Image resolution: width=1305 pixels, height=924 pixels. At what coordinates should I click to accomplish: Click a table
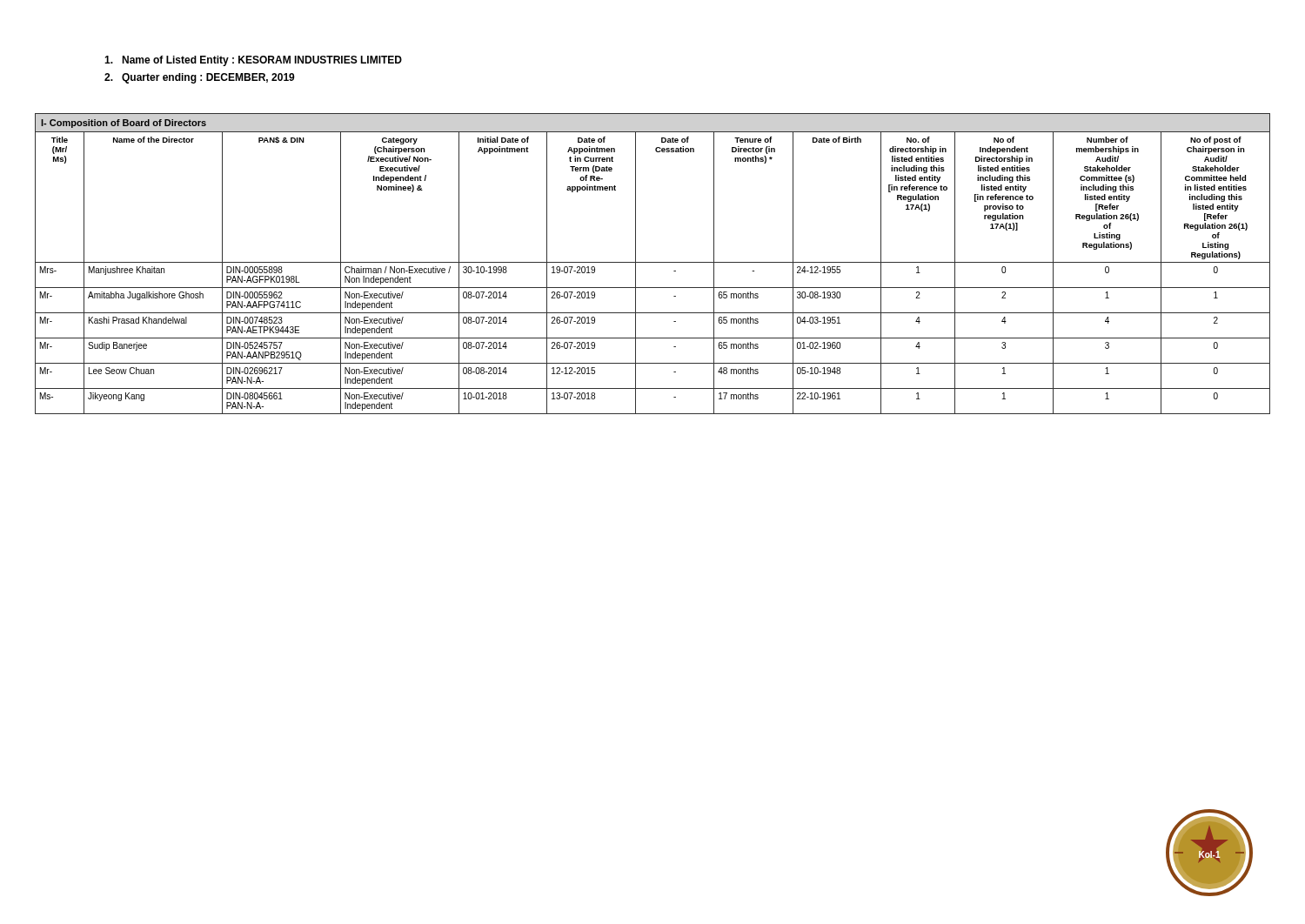point(652,264)
